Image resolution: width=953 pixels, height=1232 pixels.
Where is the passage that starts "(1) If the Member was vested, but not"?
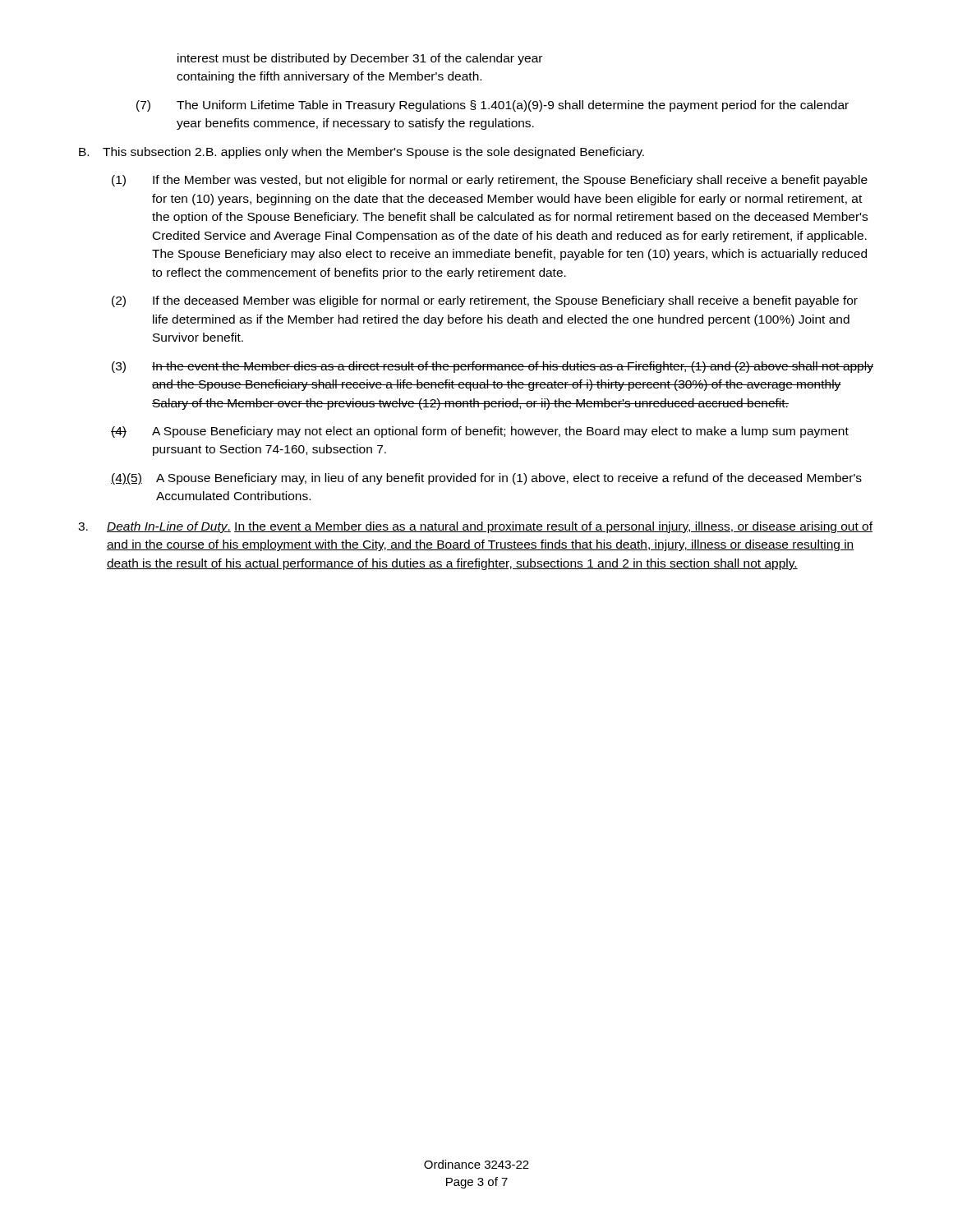pyautogui.click(x=493, y=227)
